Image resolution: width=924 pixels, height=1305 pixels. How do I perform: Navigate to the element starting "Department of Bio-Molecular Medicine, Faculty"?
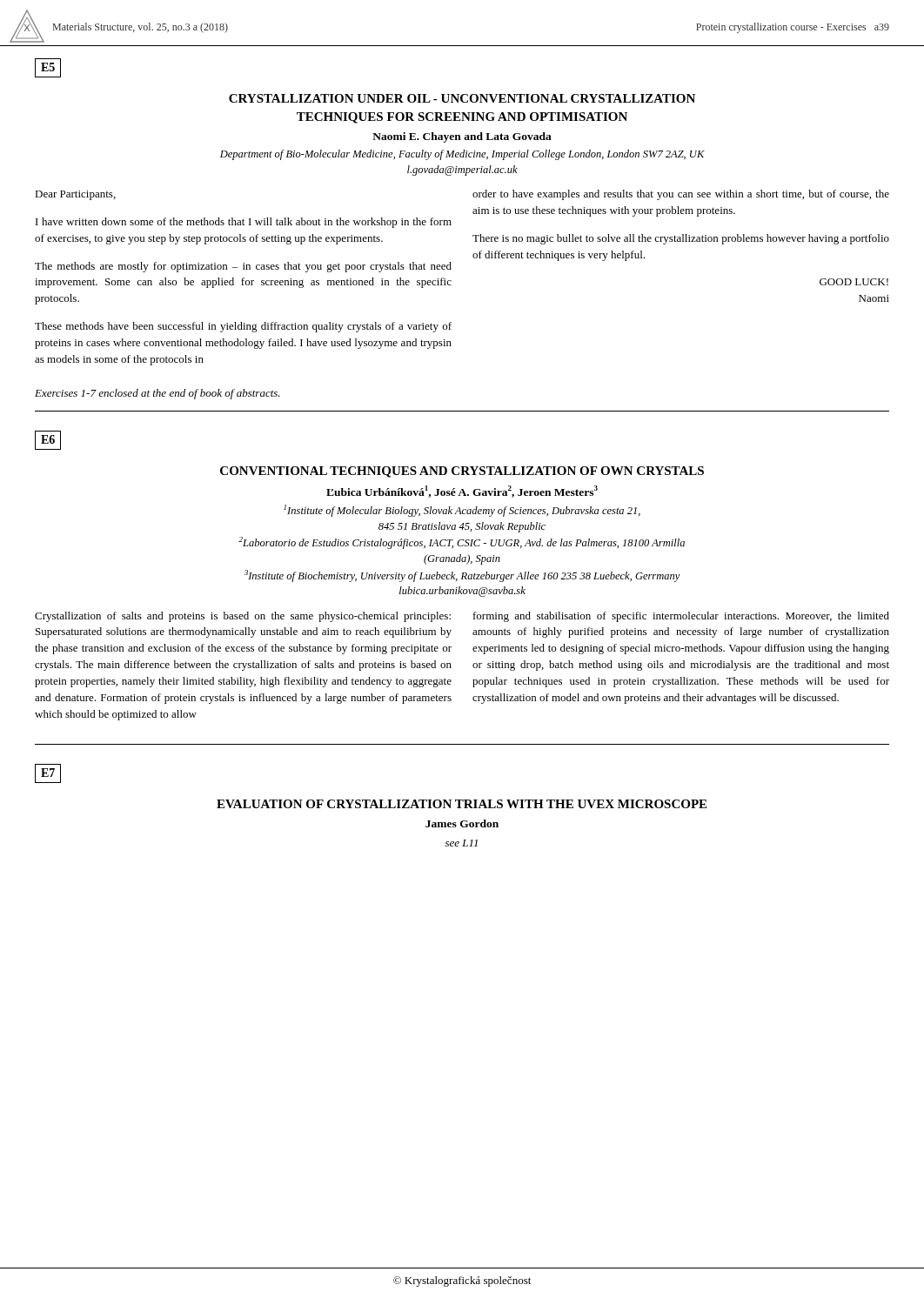point(462,162)
